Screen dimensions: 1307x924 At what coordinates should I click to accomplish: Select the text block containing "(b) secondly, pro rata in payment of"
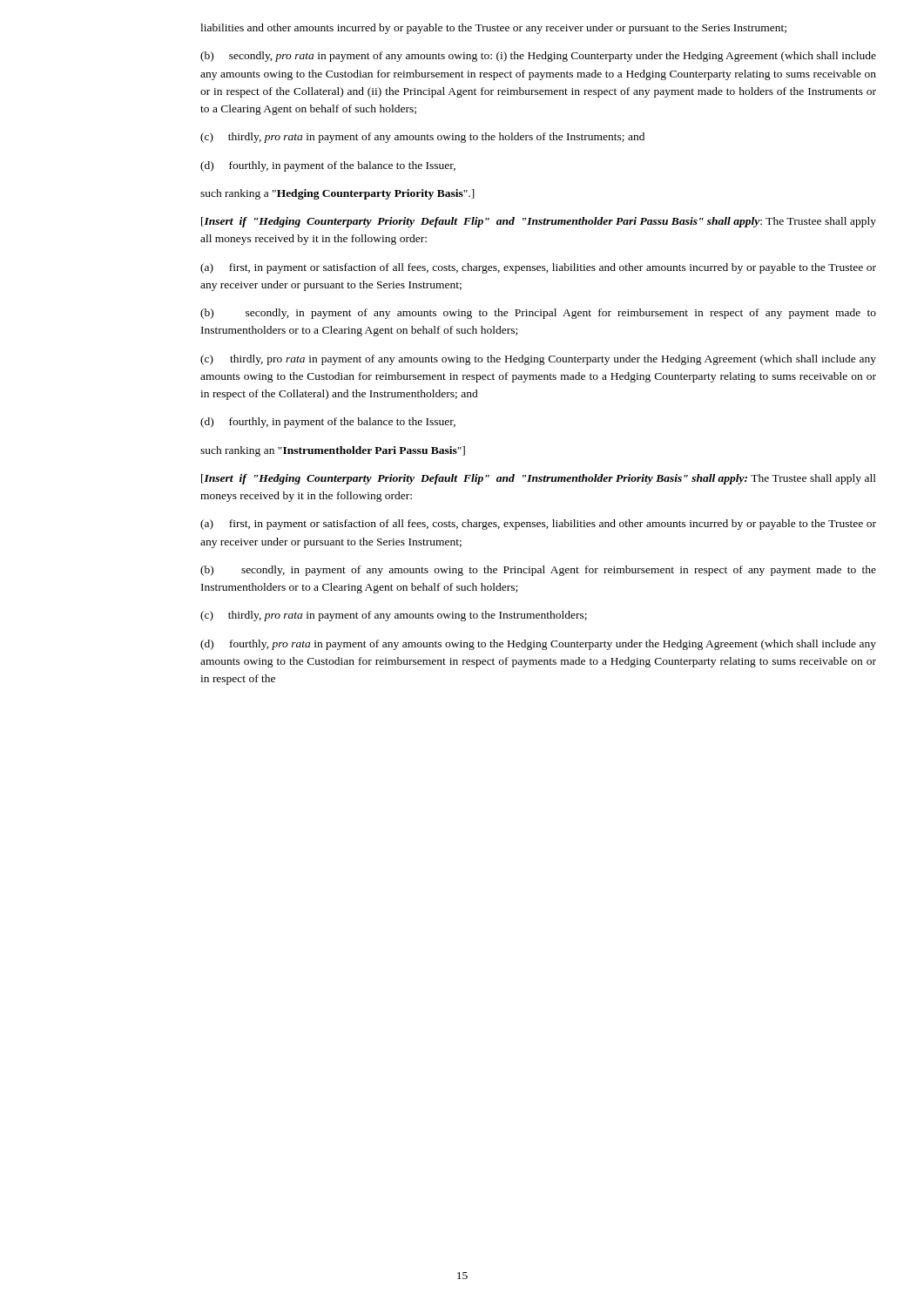point(538,83)
